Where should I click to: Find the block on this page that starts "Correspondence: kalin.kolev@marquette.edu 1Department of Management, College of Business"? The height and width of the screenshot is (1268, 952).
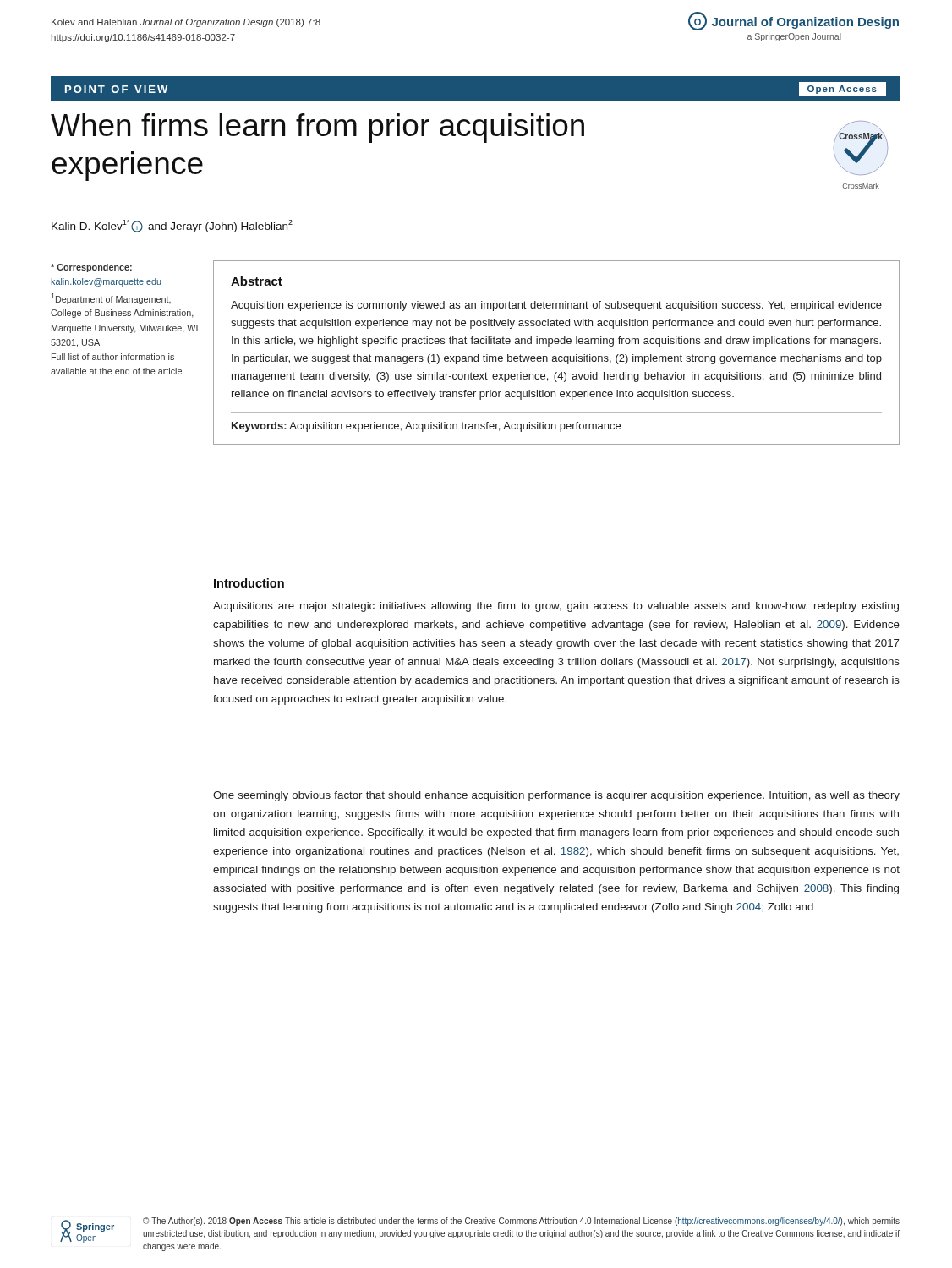click(124, 319)
